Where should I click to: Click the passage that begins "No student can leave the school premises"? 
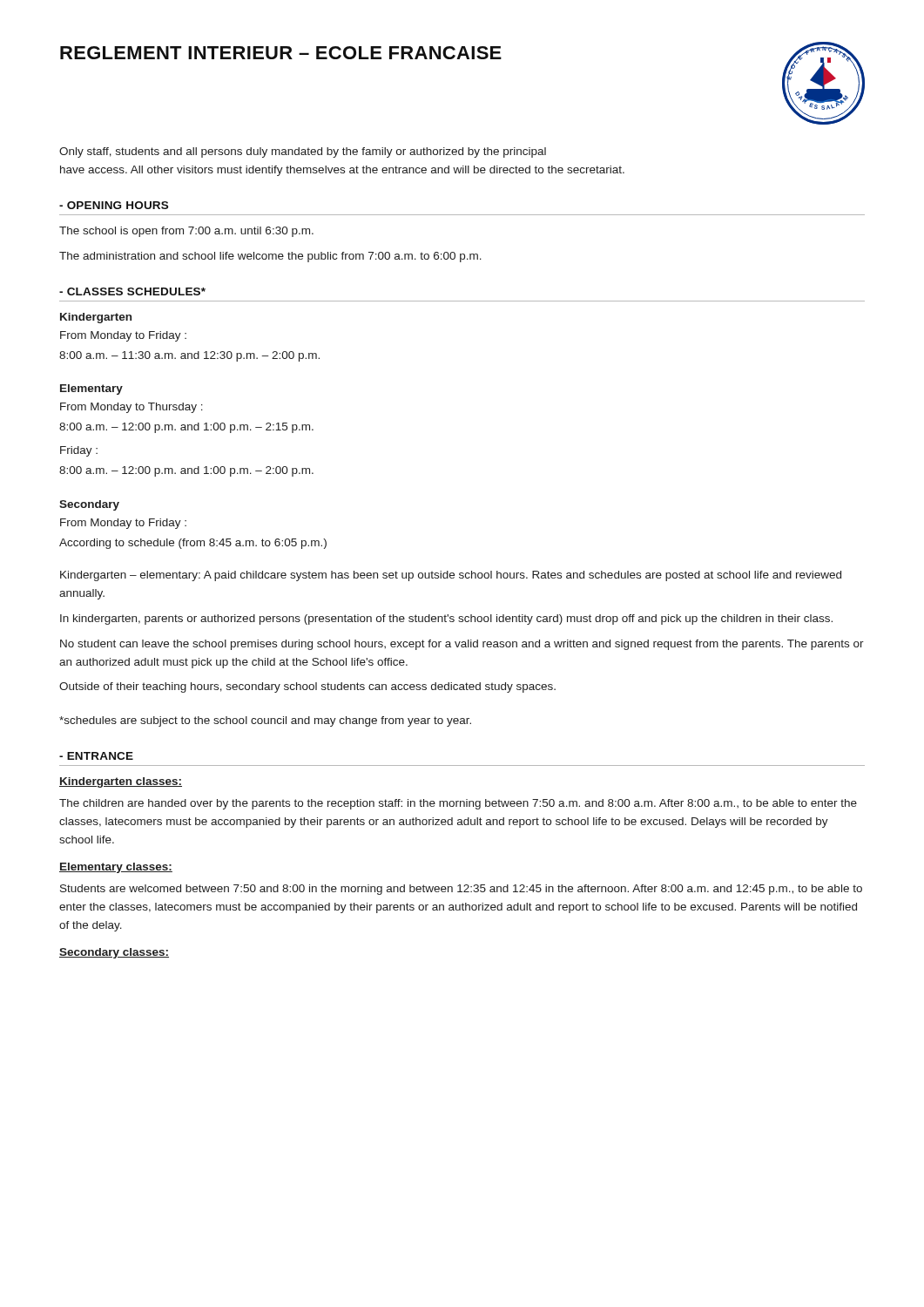(461, 652)
